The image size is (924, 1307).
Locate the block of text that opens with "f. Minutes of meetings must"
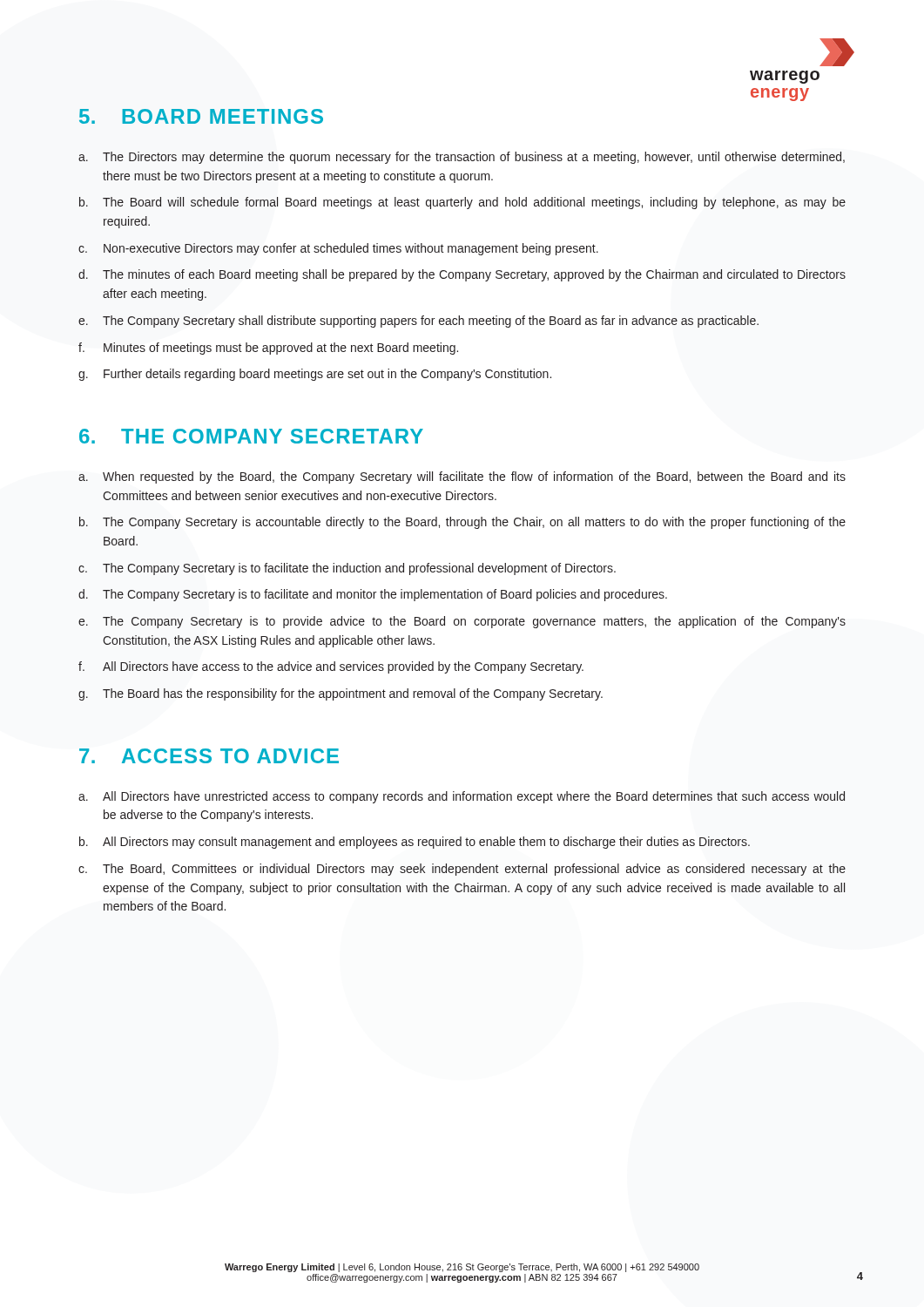tap(462, 348)
